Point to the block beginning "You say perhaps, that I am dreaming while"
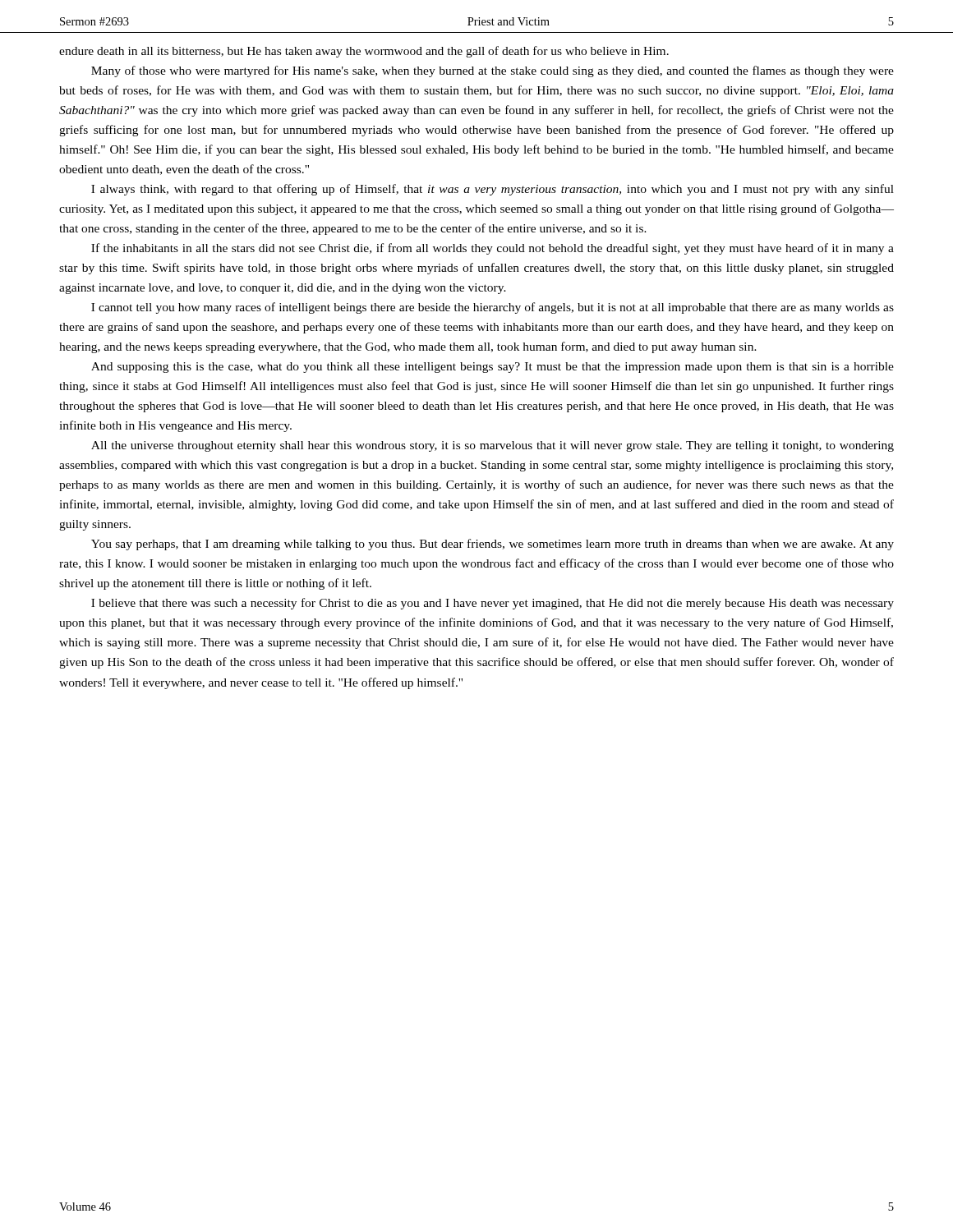953x1232 pixels. coord(476,564)
